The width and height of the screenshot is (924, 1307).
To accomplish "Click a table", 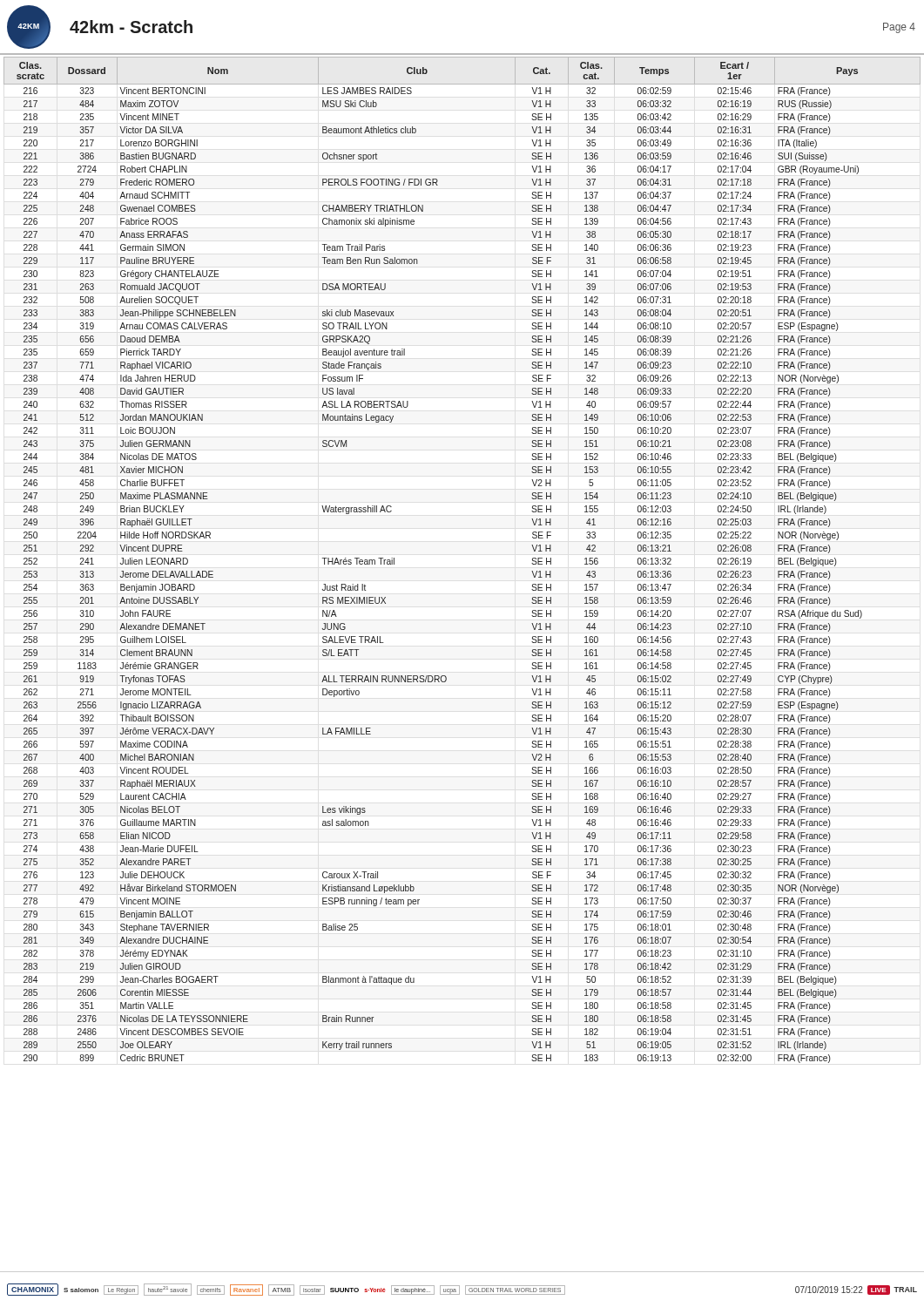I will click(462, 561).
